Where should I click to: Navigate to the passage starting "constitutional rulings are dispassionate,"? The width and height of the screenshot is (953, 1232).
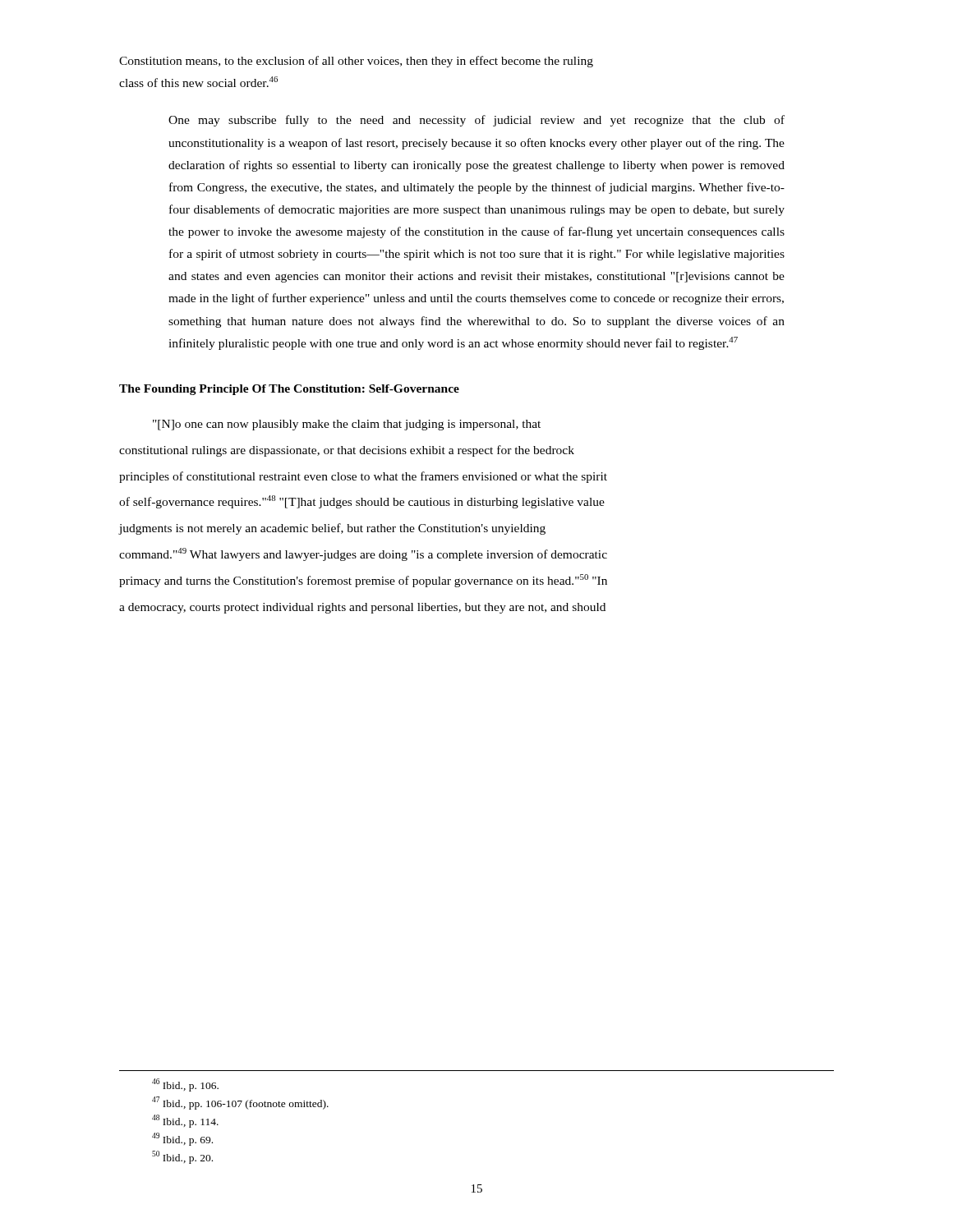click(347, 450)
